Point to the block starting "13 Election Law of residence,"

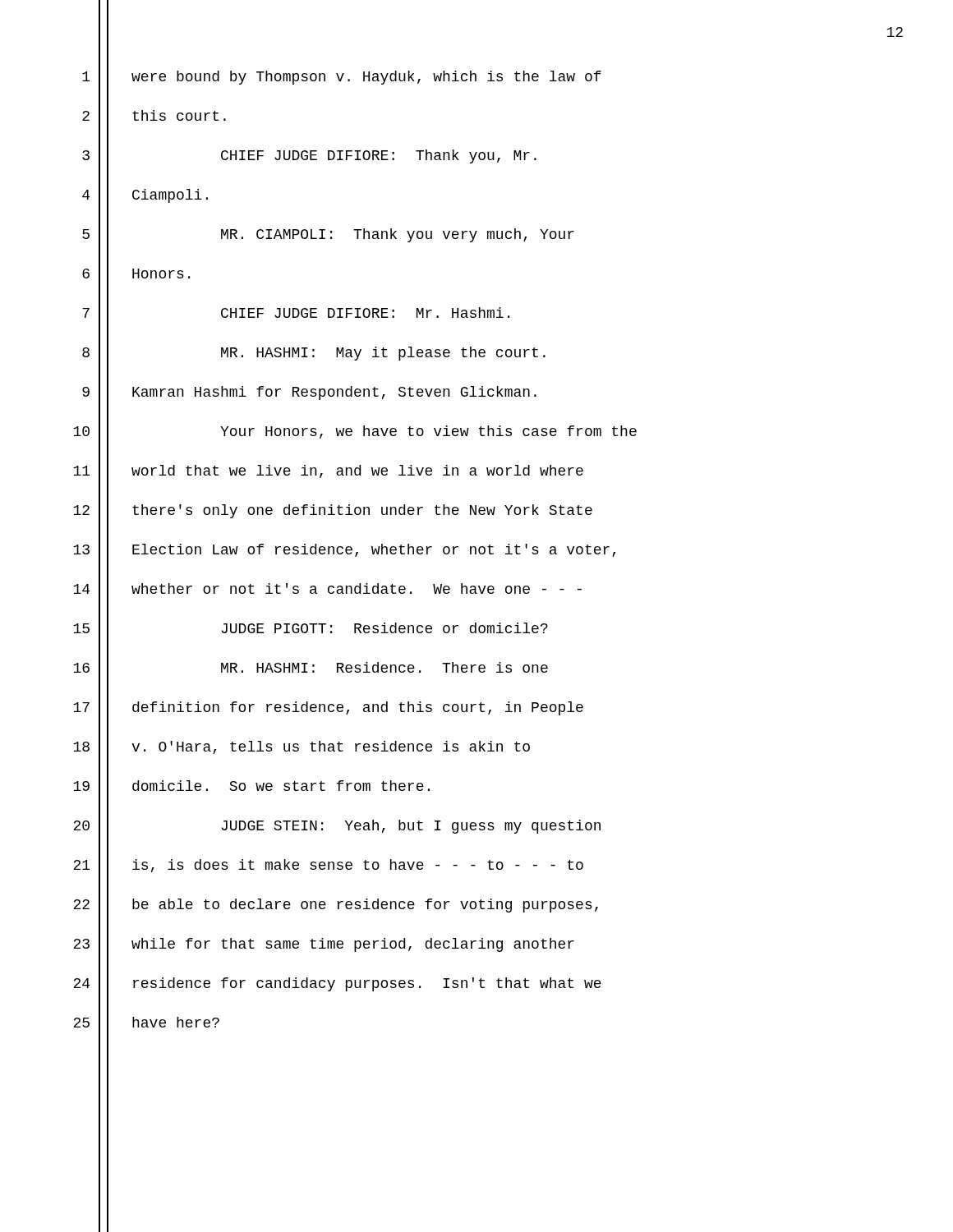click(x=476, y=551)
